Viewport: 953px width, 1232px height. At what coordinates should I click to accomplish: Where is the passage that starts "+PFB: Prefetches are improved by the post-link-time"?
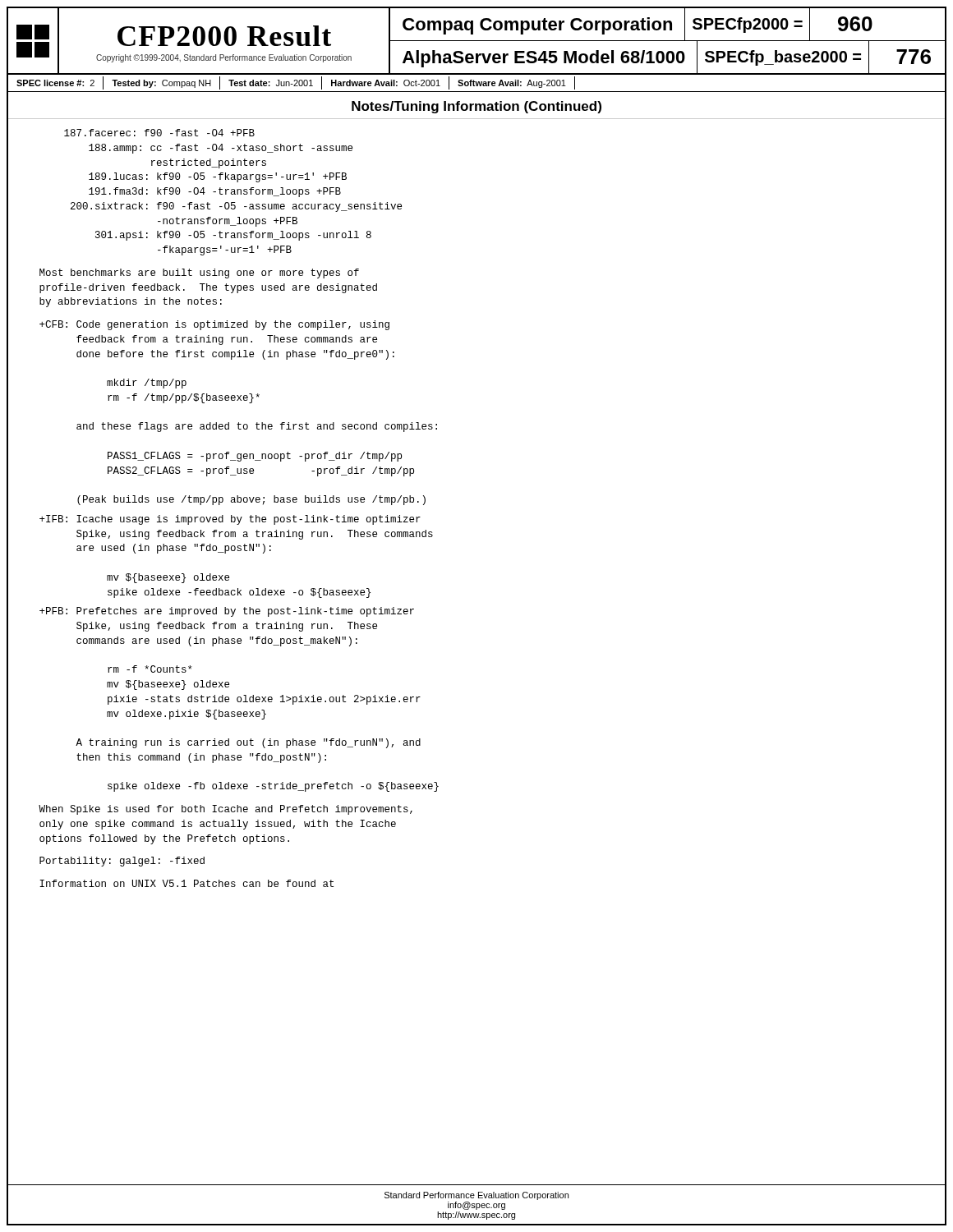tap(227, 612)
